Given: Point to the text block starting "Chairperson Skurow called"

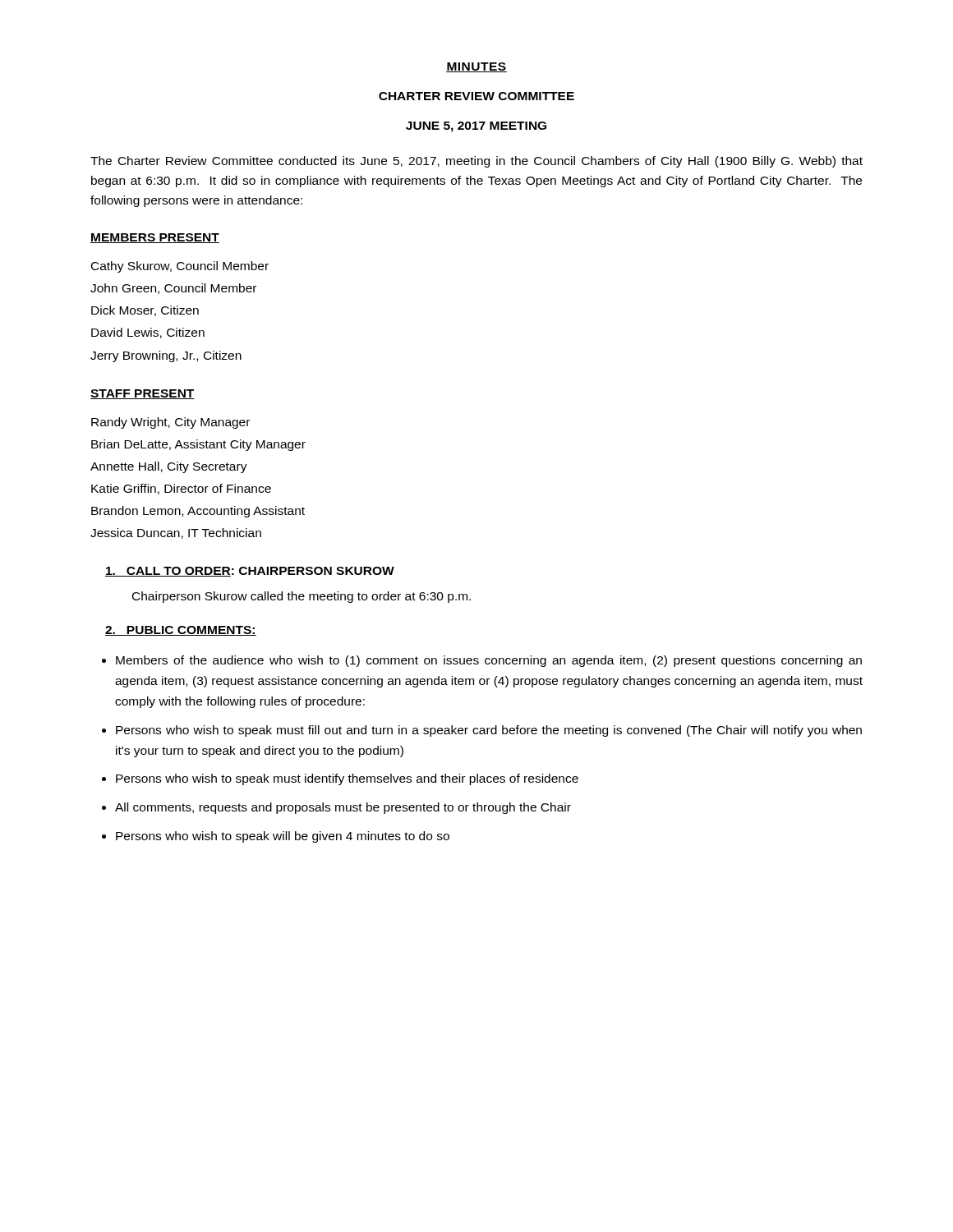Looking at the screenshot, I should pyautogui.click(x=302, y=596).
